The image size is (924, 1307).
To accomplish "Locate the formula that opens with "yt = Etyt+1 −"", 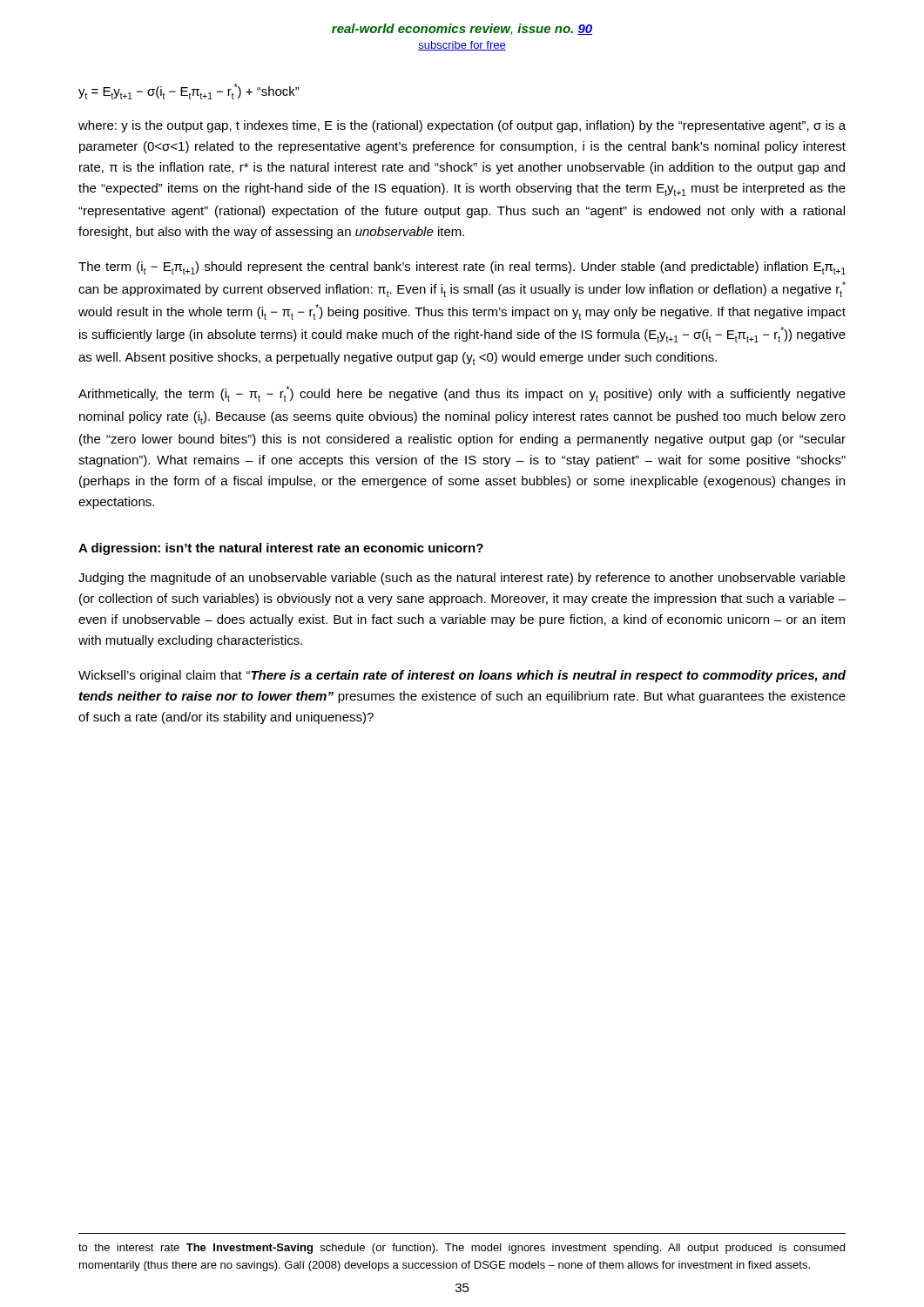I will coord(189,92).
